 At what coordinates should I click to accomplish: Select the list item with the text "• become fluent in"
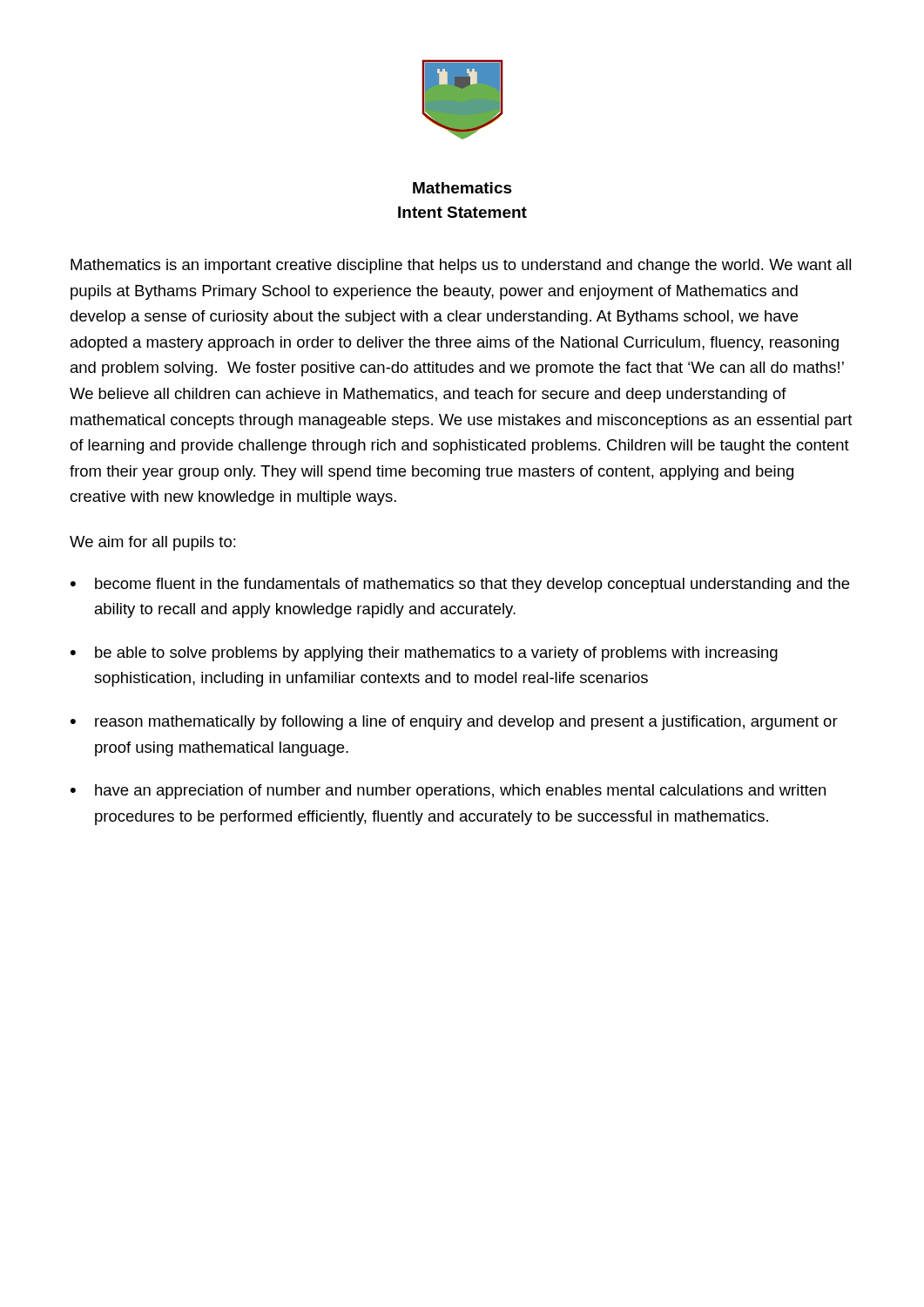click(x=462, y=596)
